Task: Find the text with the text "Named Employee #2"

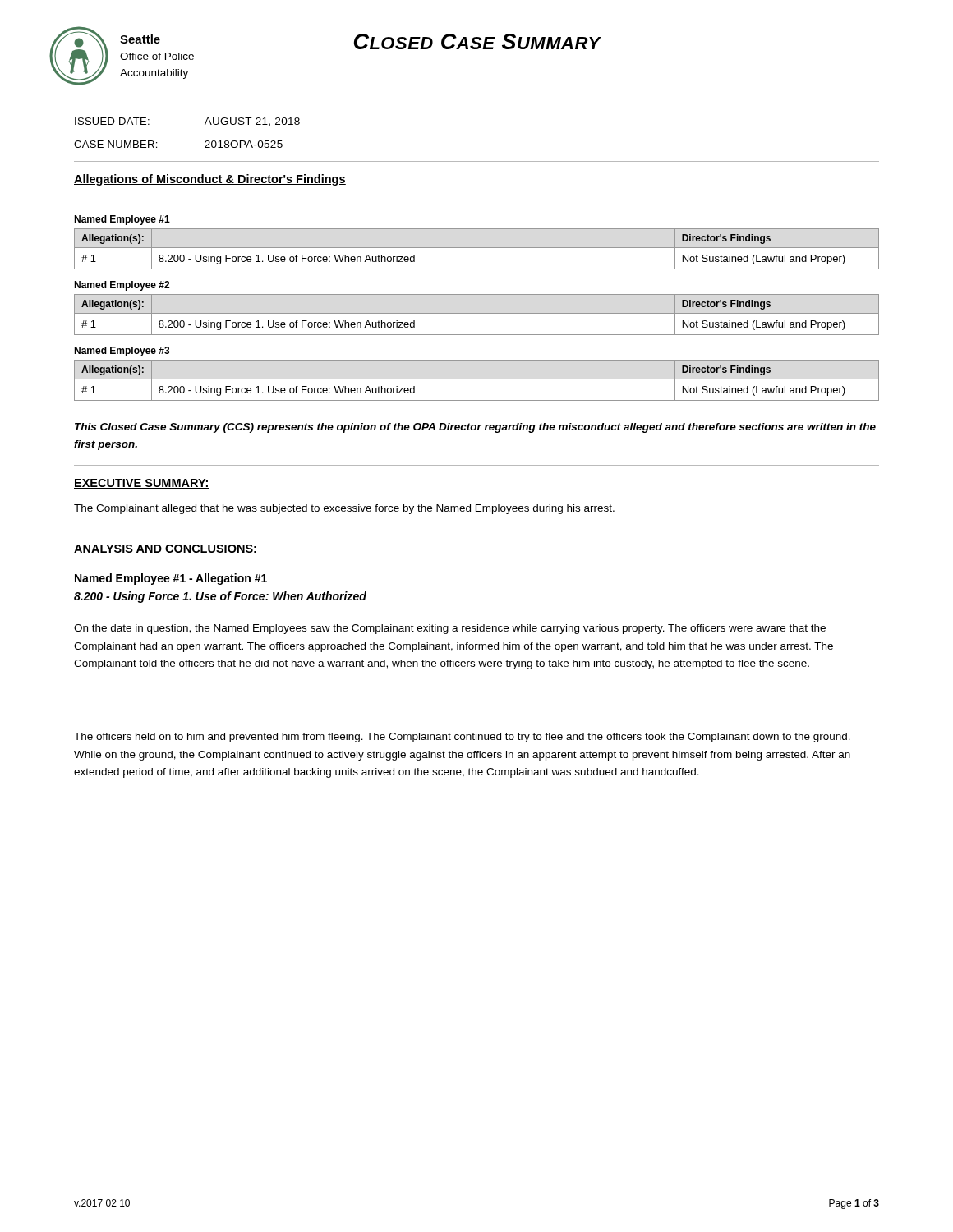Action: coord(122,285)
